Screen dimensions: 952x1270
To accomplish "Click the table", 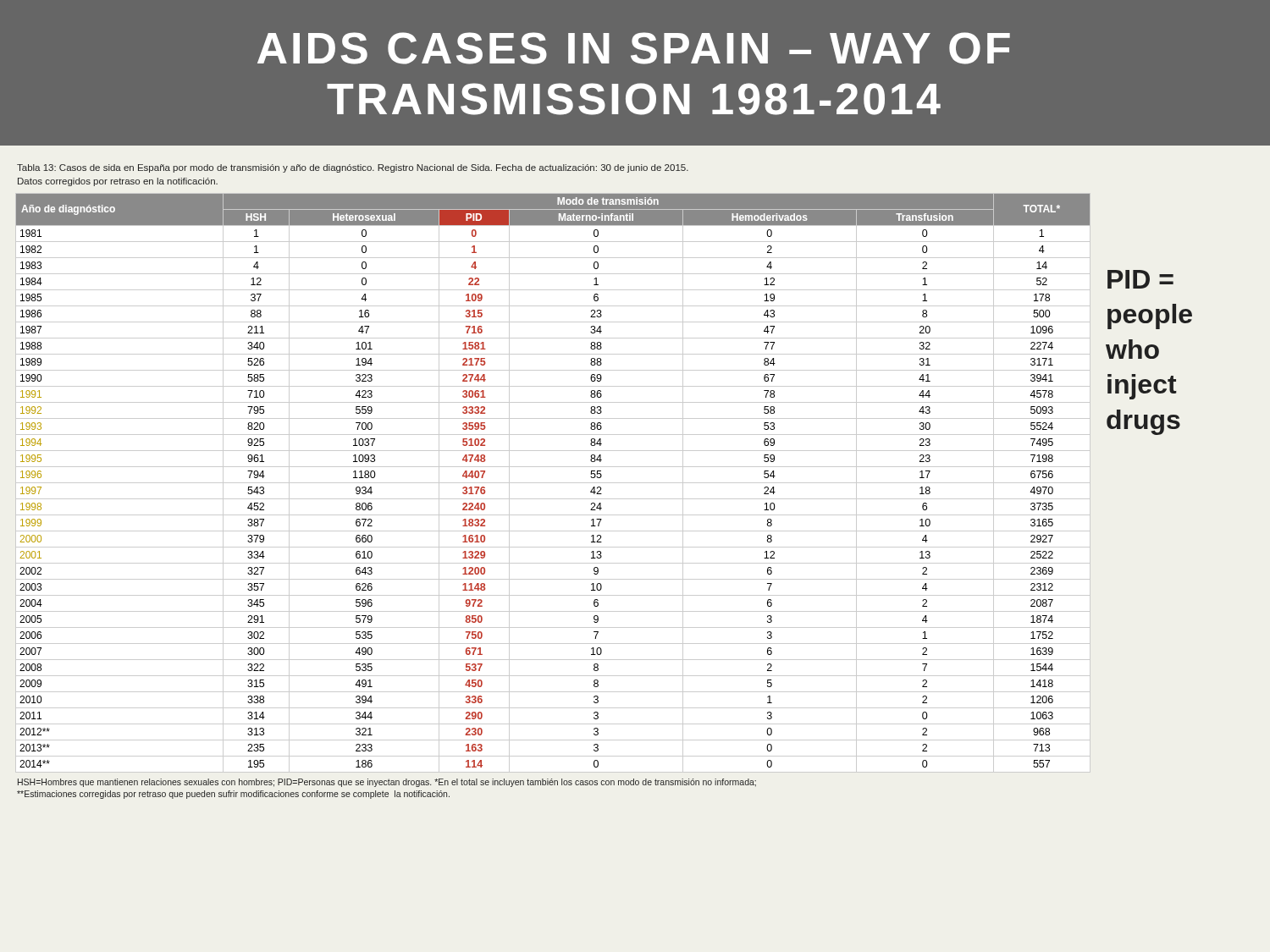I will [x=553, y=483].
